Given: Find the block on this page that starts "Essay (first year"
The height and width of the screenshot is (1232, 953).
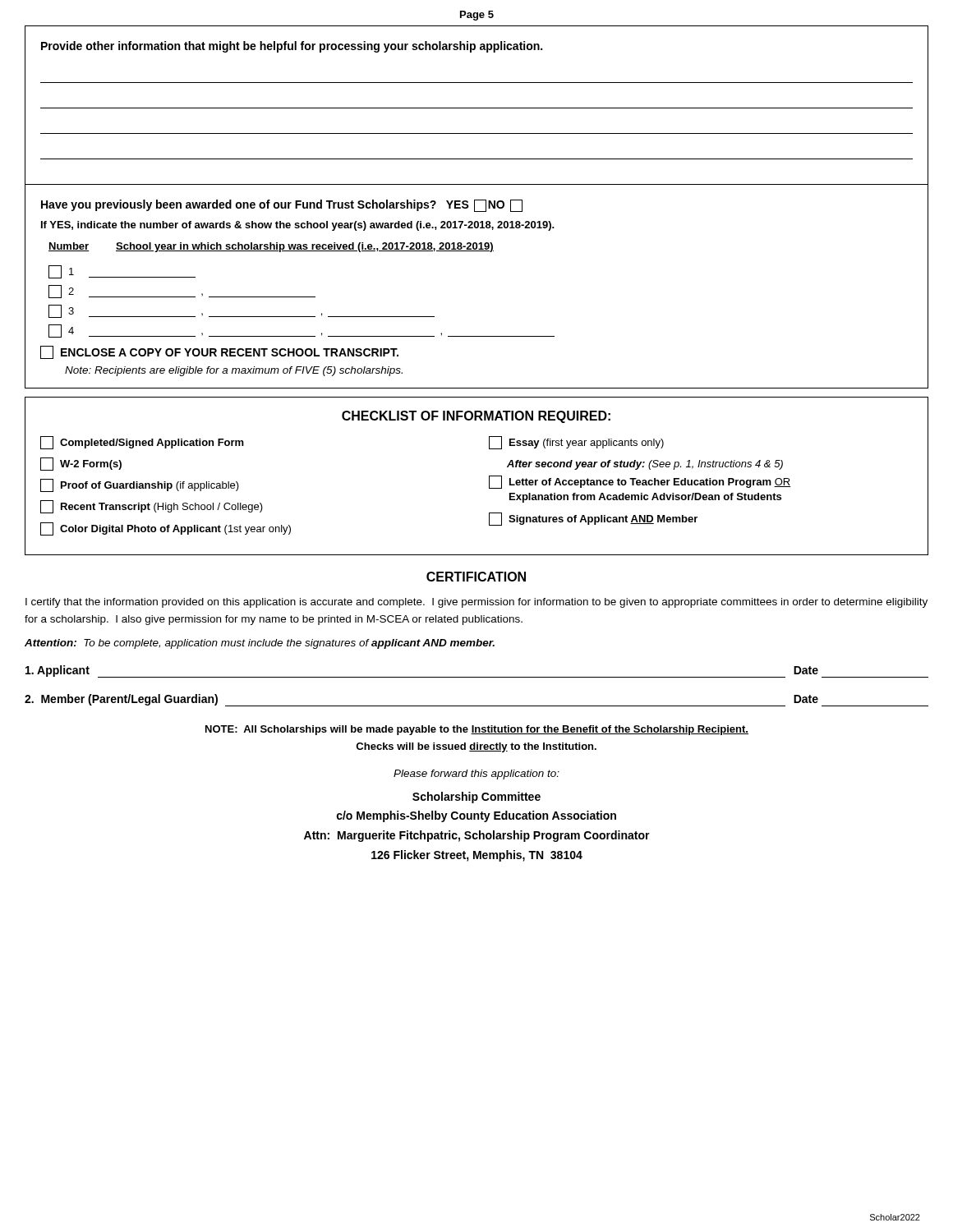Looking at the screenshot, I should (576, 443).
